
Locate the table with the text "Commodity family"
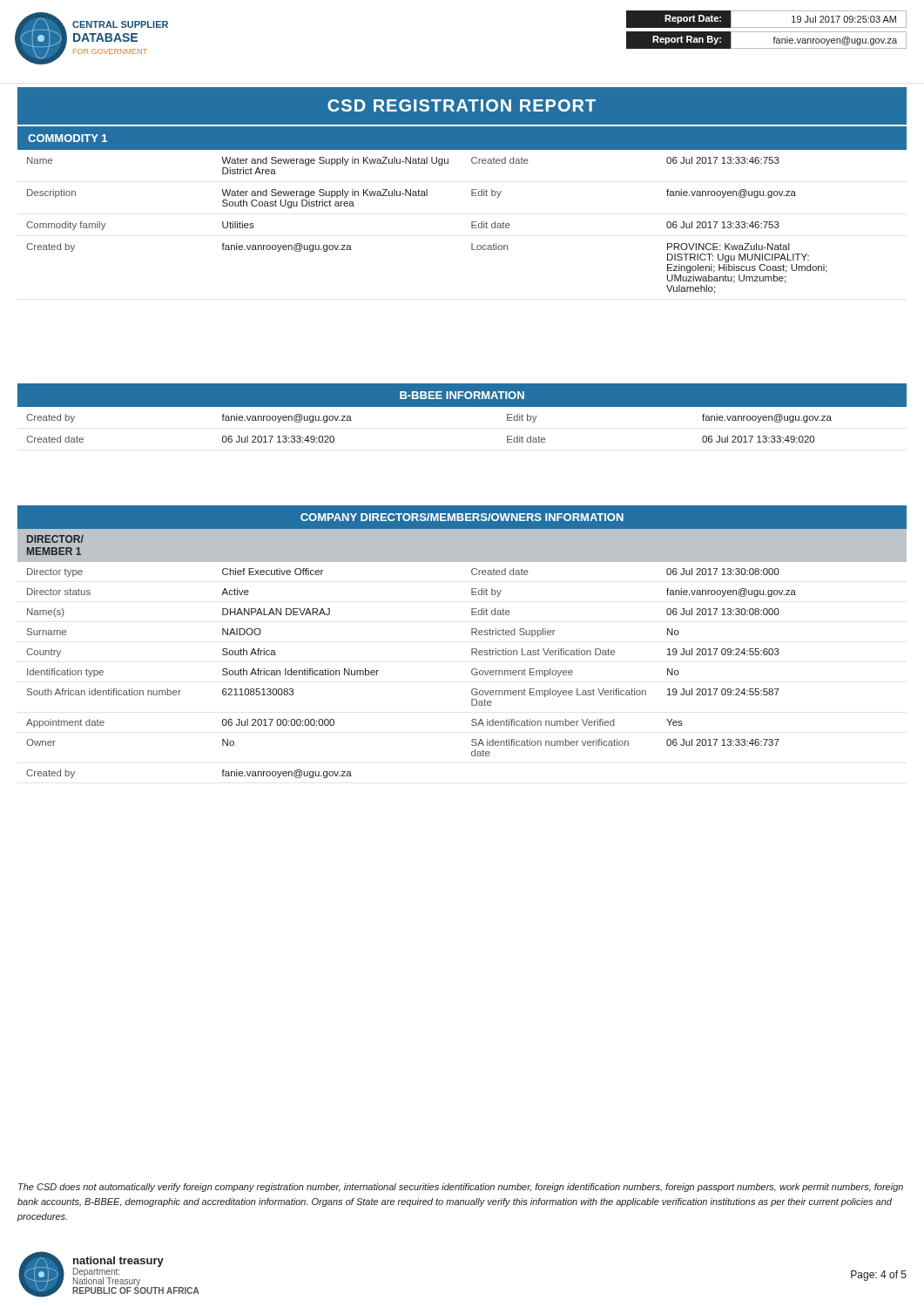point(462,225)
